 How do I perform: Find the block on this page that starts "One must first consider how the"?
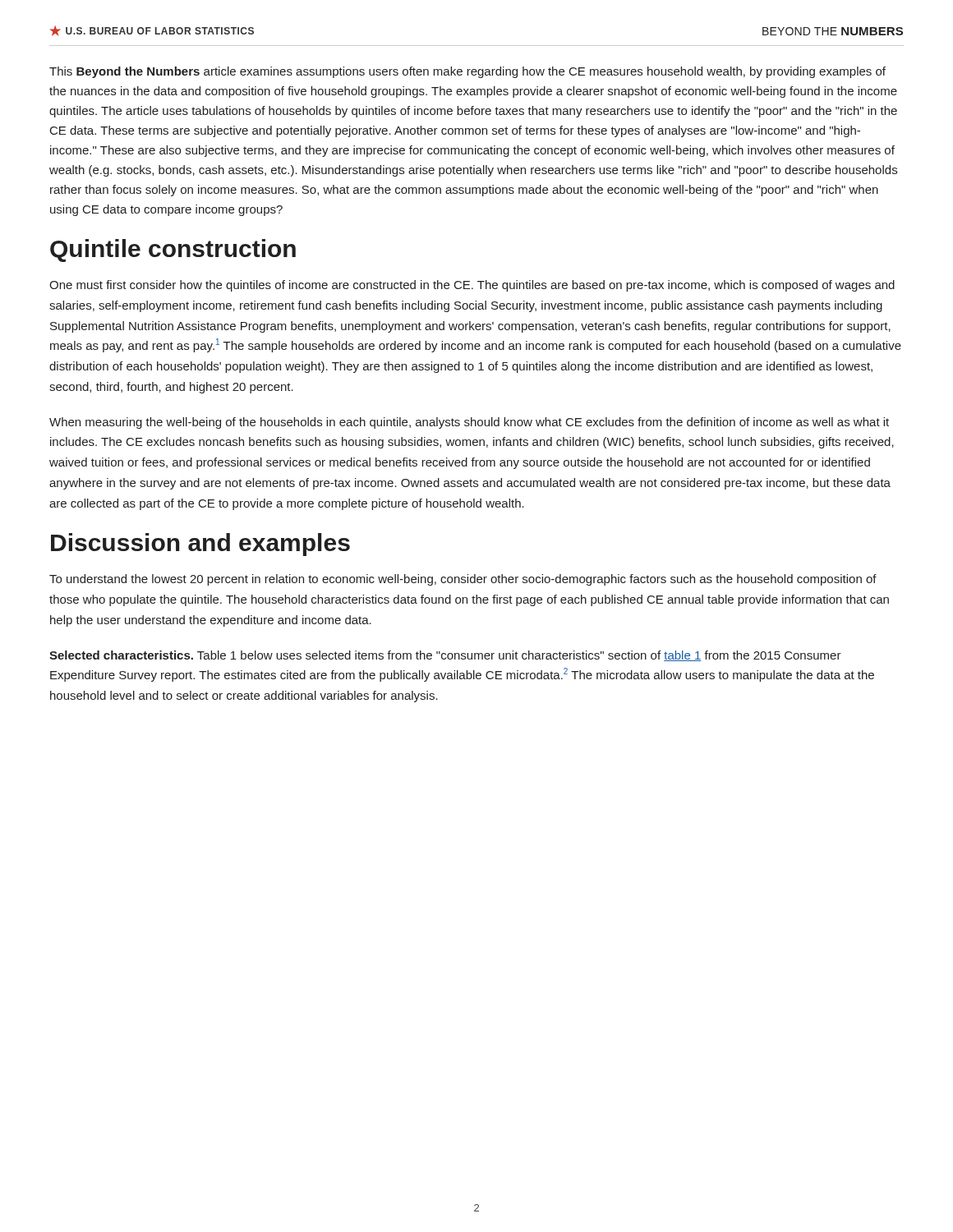pyautogui.click(x=475, y=335)
